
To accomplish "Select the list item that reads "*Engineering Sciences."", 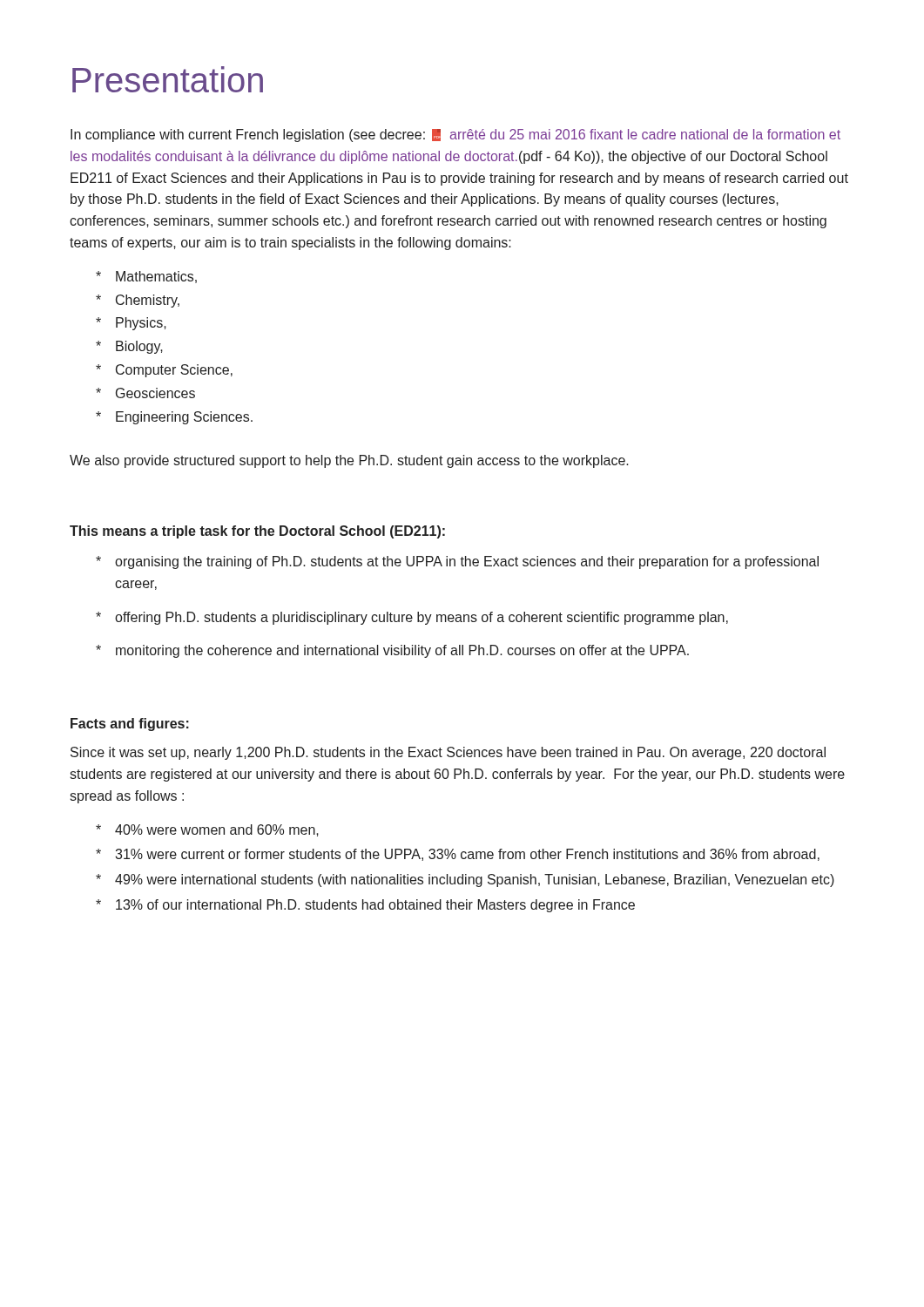I will coord(175,417).
